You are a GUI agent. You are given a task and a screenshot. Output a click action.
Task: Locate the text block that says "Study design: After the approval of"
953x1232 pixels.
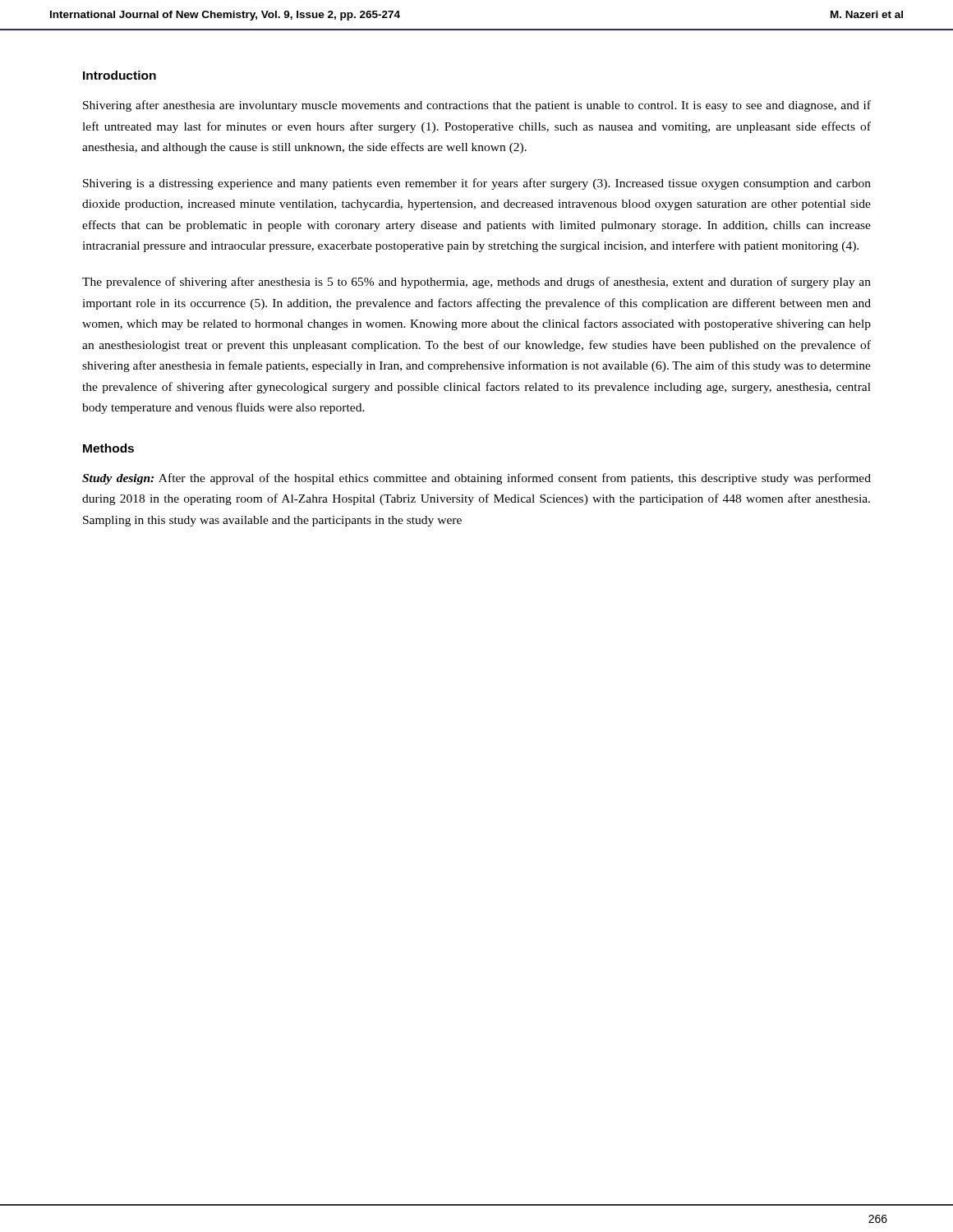click(476, 498)
